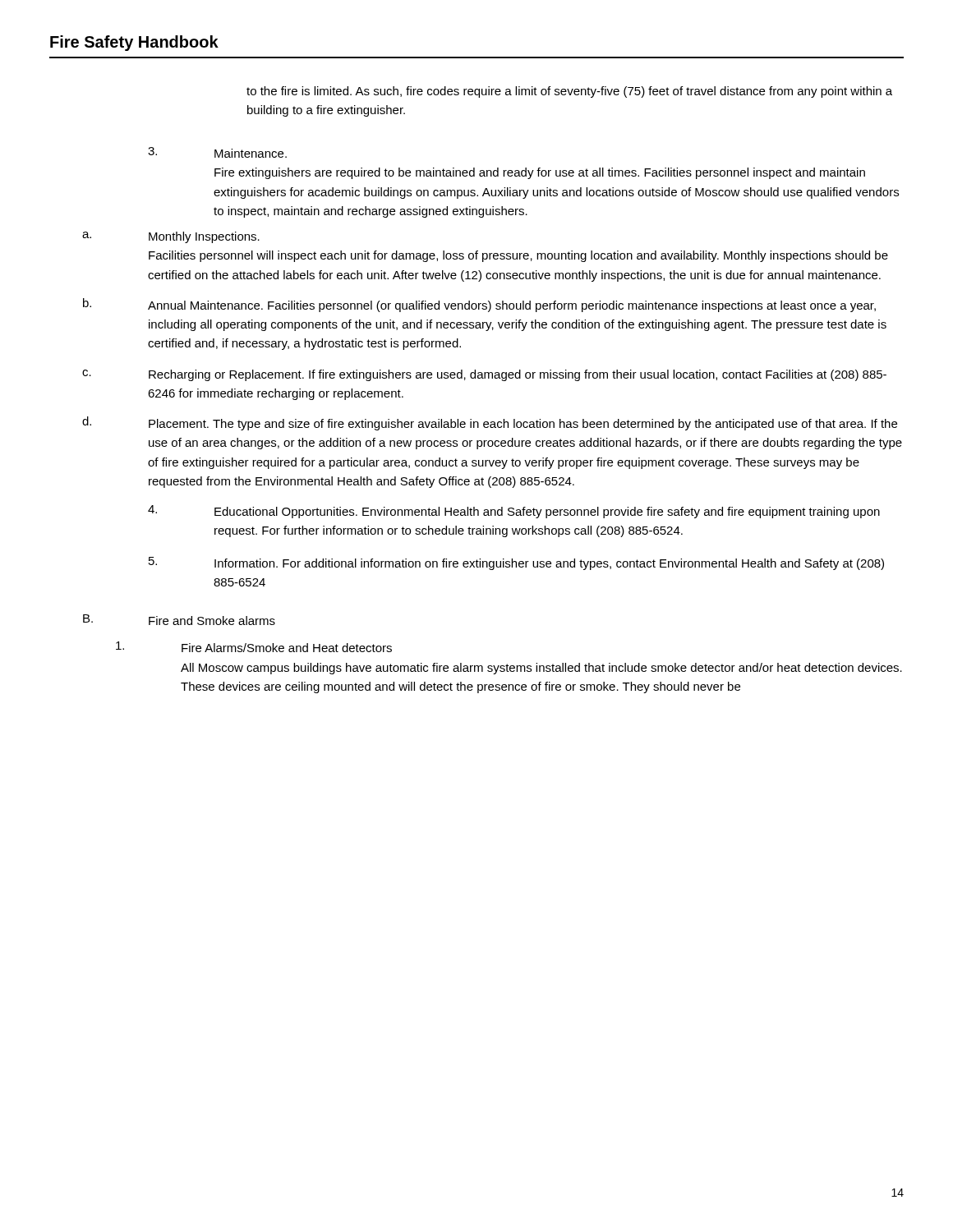The image size is (953, 1232).
Task: Click on the text starting "a. Monthly Inspections. Facilities personnel will inspect each"
Action: [x=493, y=255]
